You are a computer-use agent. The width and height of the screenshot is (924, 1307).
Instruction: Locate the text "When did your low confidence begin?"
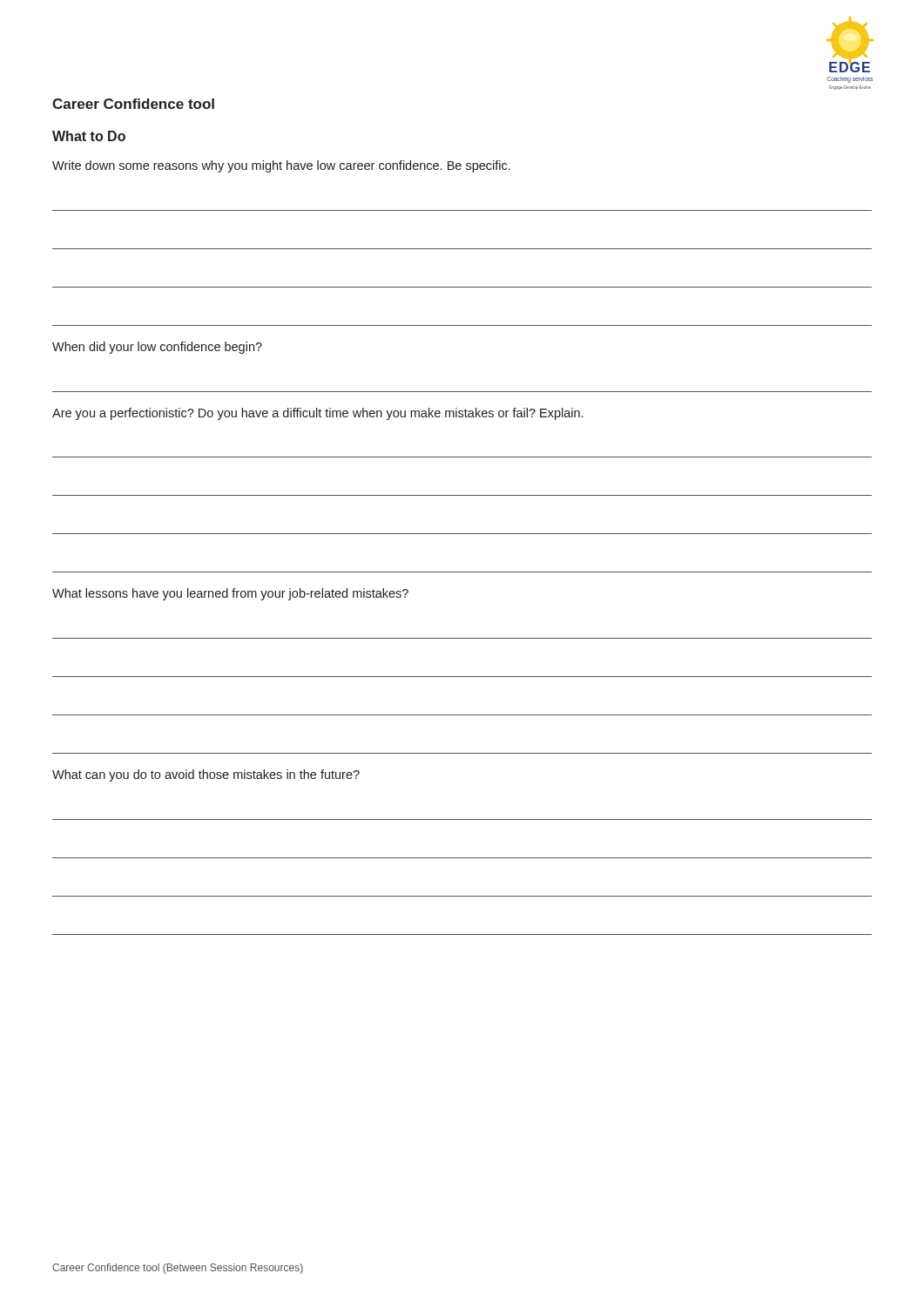click(157, 347)
